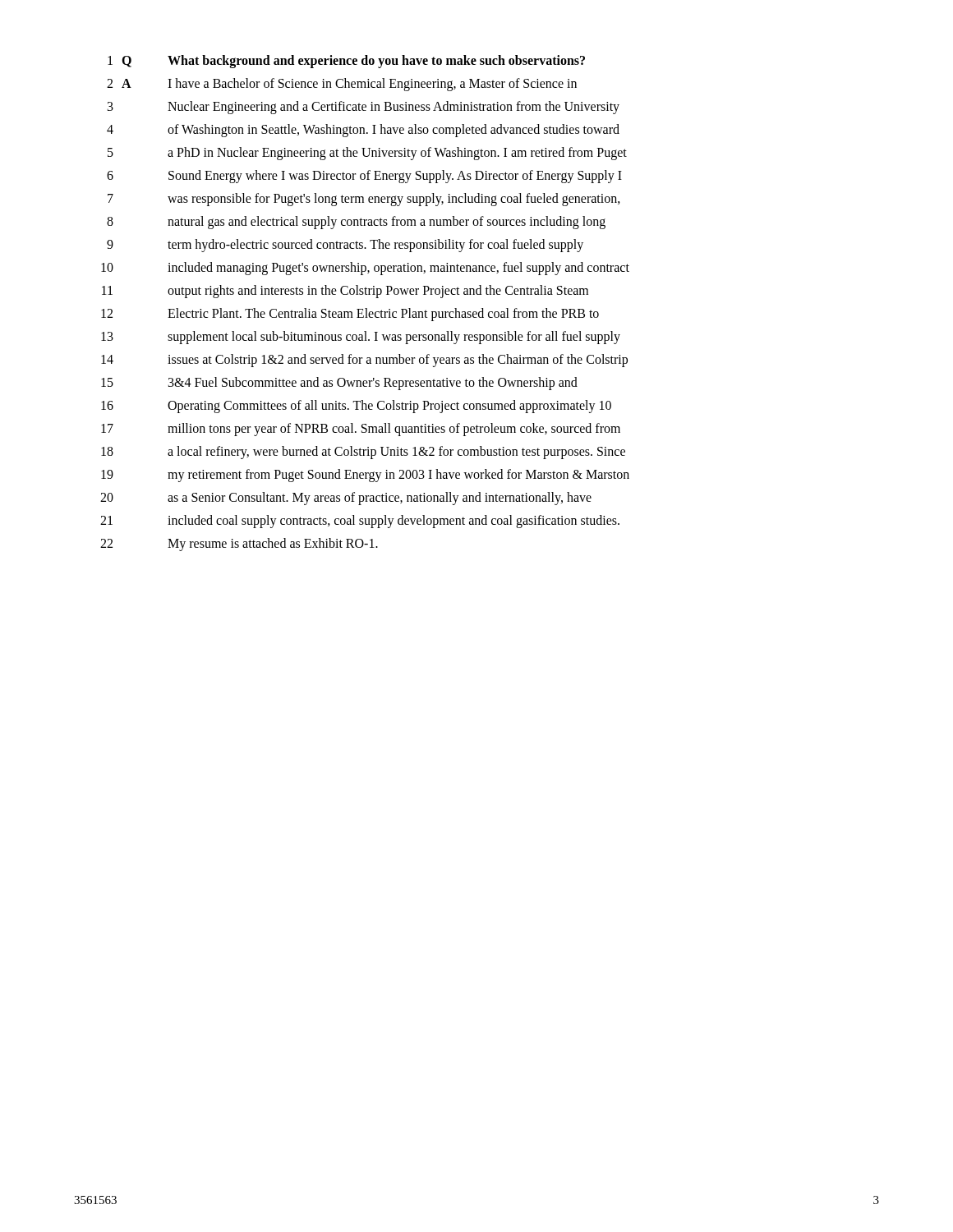Image resolution: width=953 pixels, height=1232 pixels.
Task: Navigate to the element starting "13 supplement local sub-bituminous coal. I was personally"
Action: pos(476,337)
